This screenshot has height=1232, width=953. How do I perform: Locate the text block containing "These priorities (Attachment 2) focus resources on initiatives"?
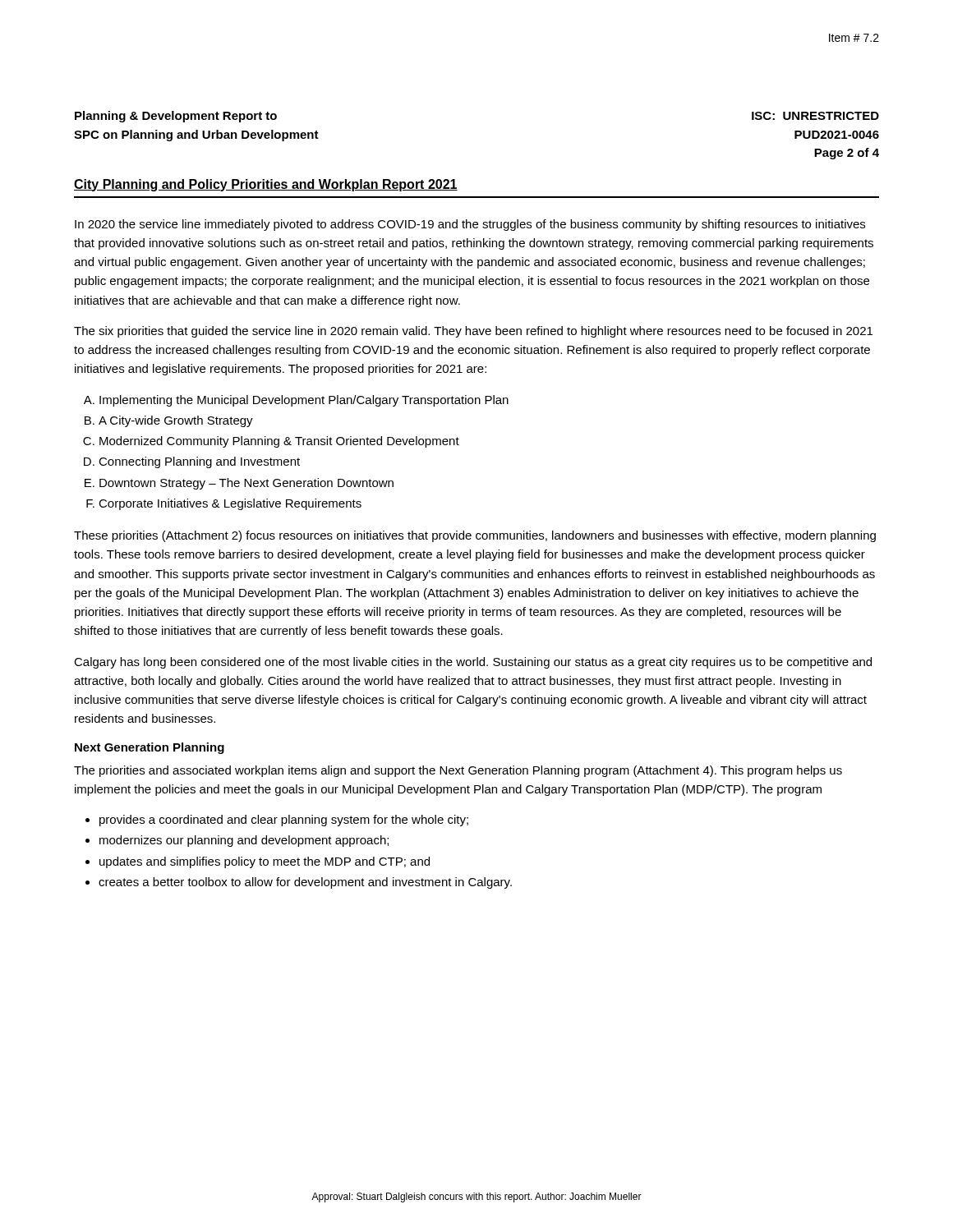click(x=475, y=583)
